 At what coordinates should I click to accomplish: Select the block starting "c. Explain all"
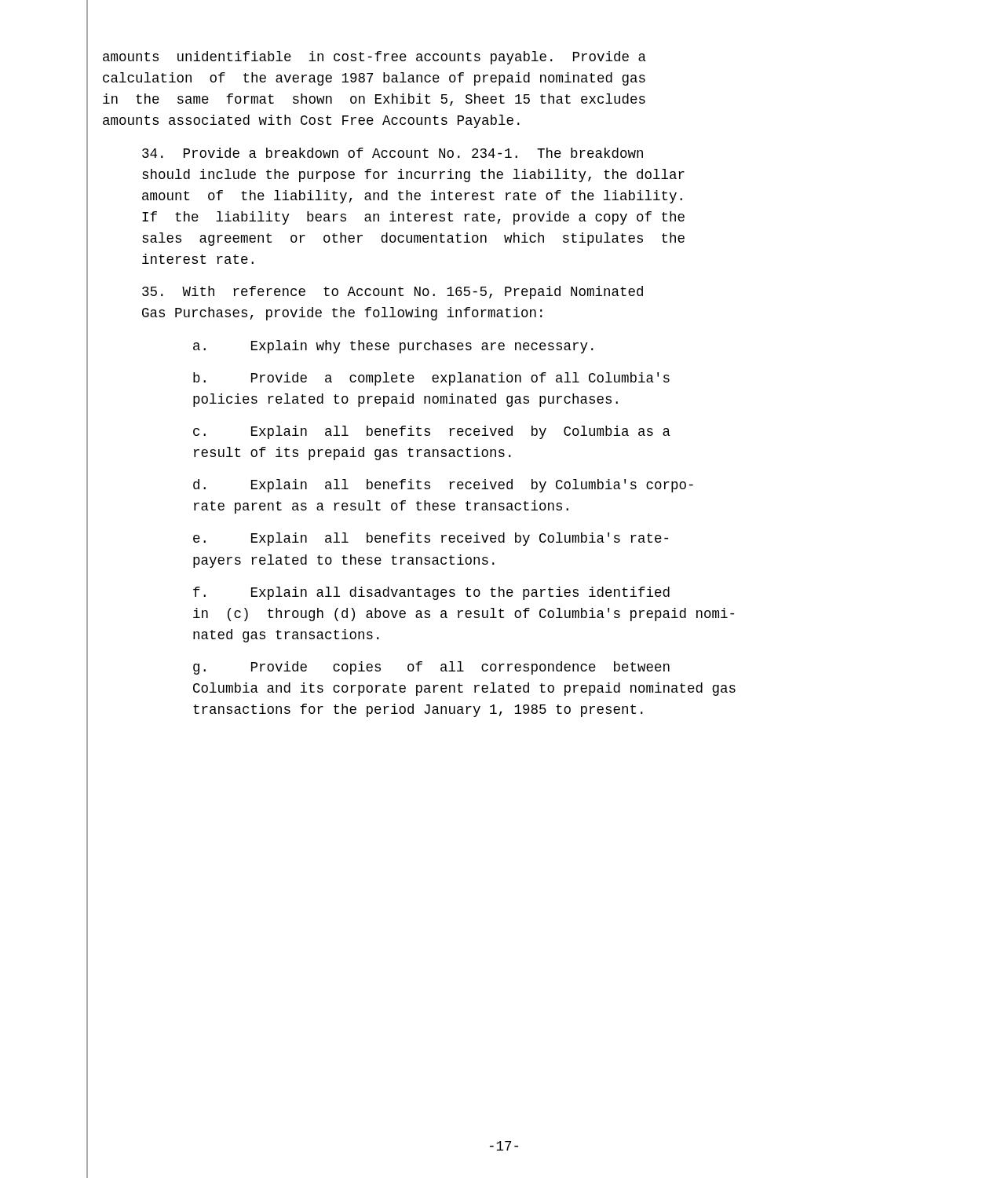pos(431,442)
